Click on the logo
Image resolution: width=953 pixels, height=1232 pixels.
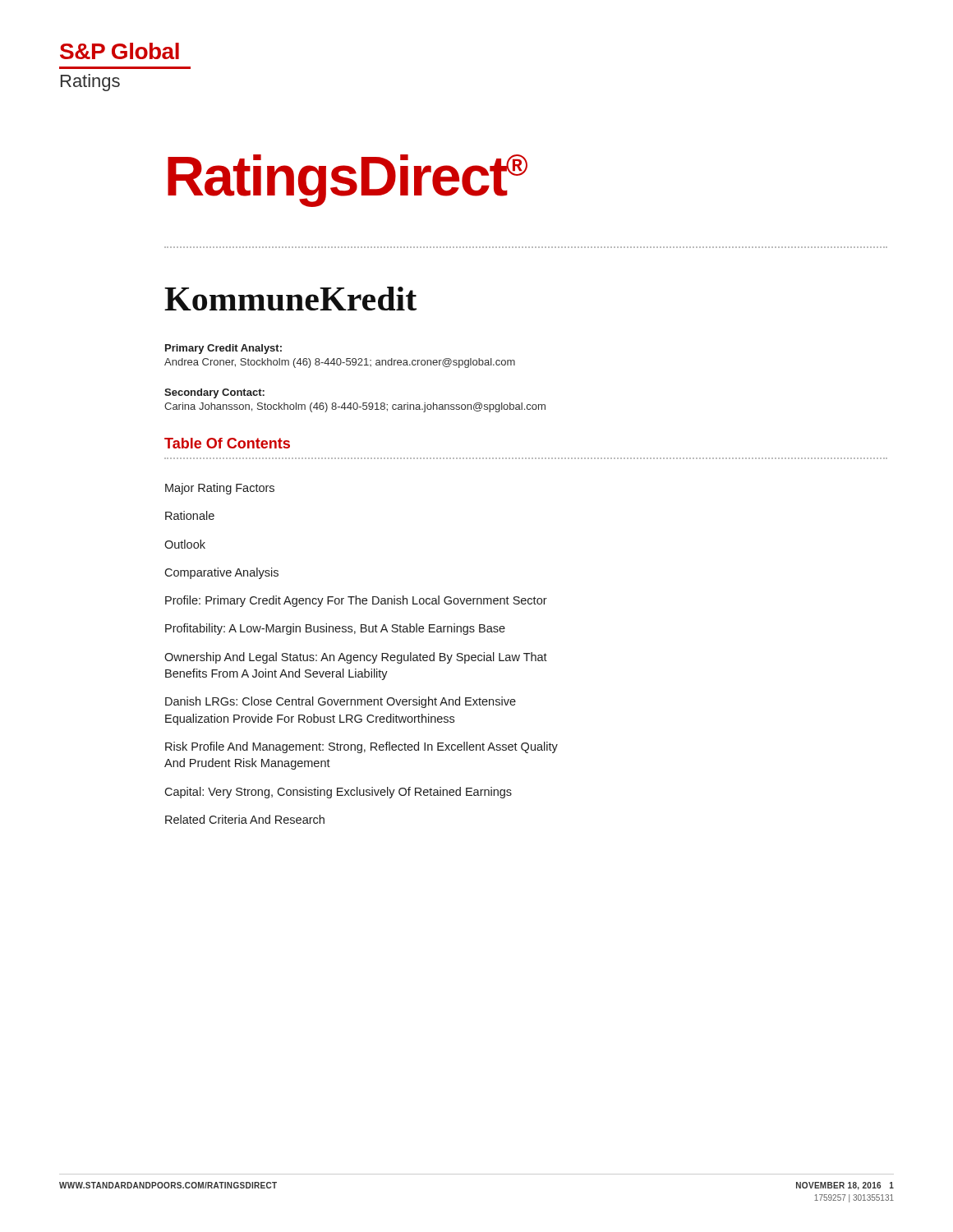[125, 66]
